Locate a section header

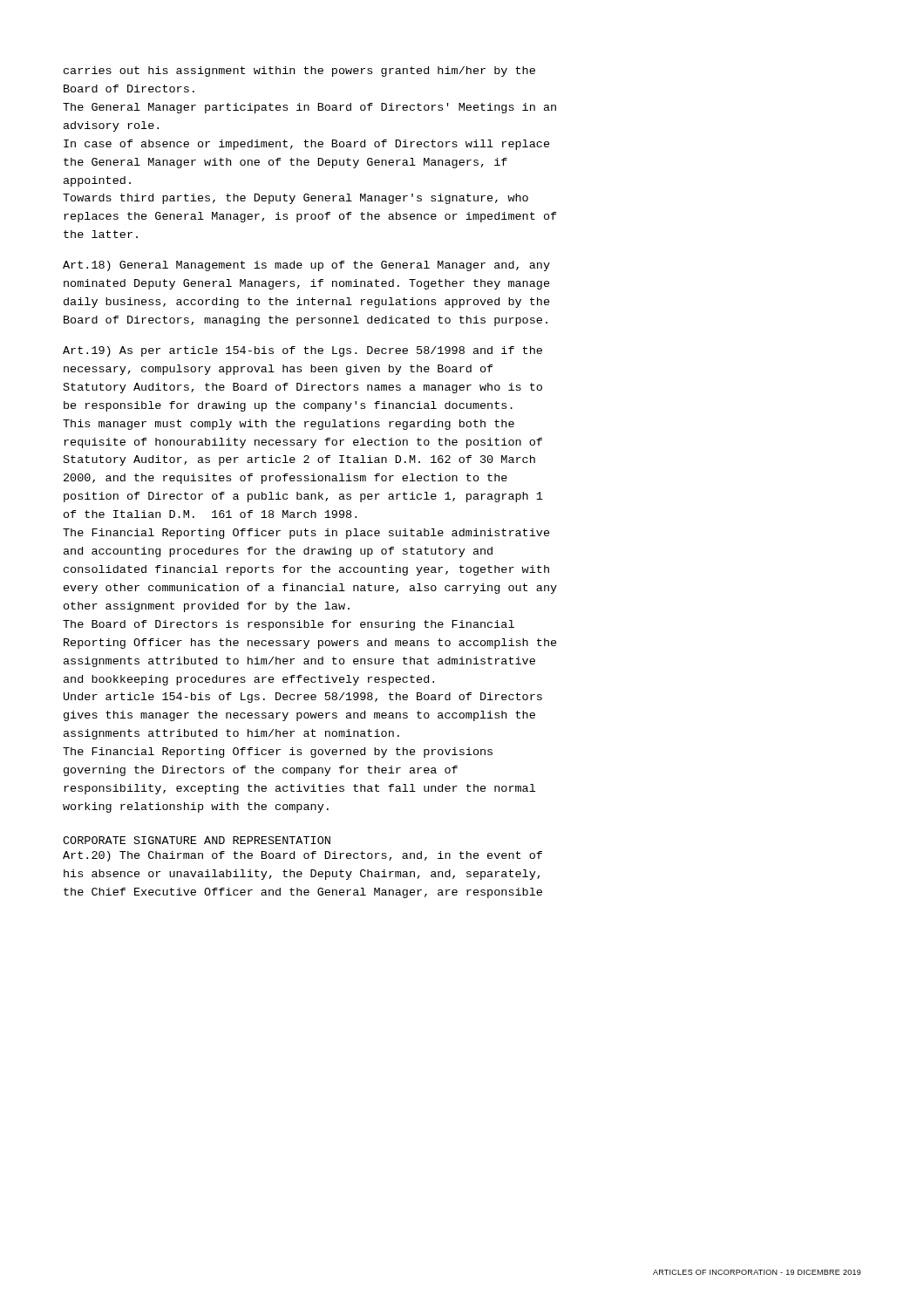pyautogui.click(x=197, y=841)
